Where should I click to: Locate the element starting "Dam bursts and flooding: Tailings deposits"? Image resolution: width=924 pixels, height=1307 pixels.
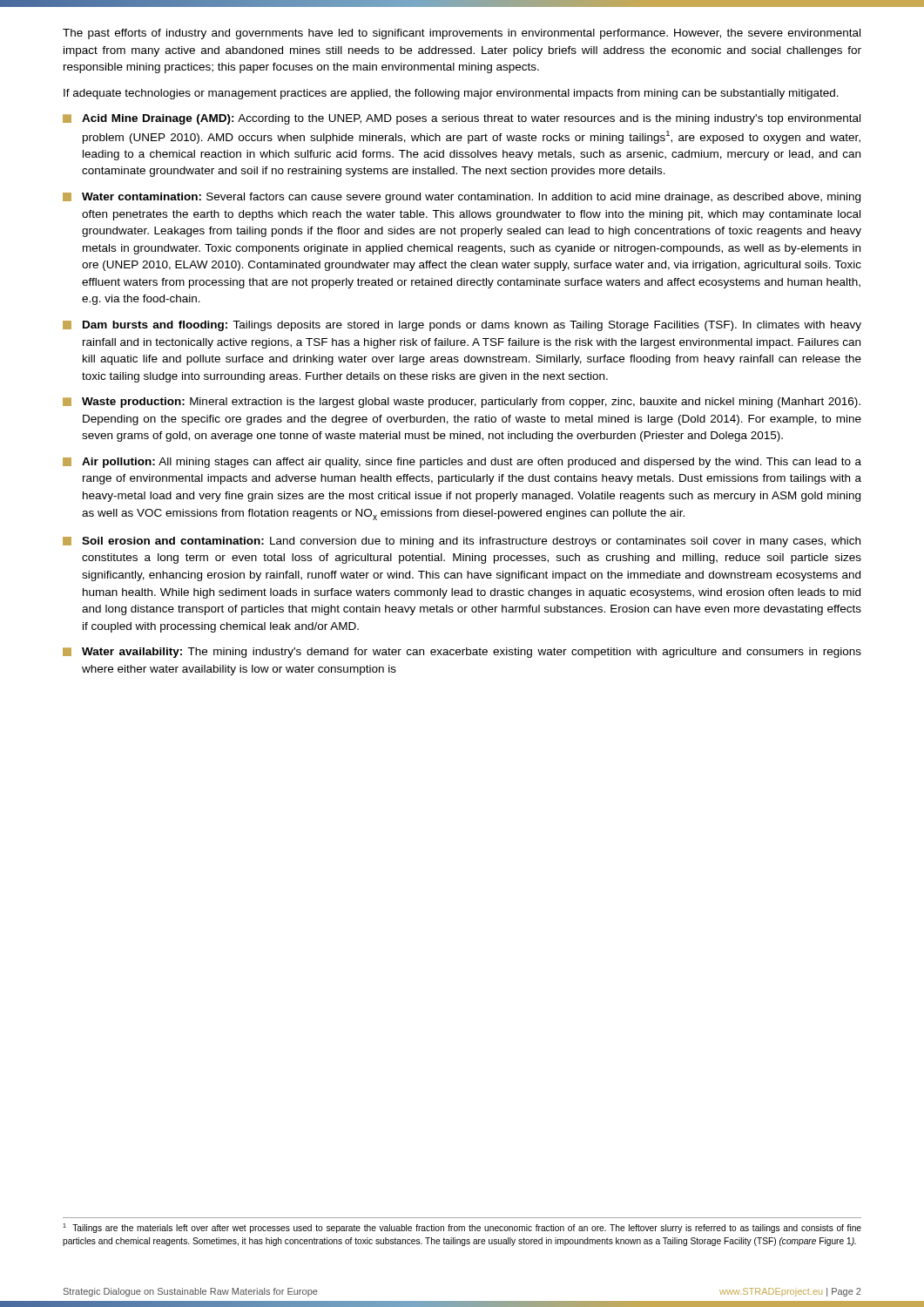[x=472, y=350]
